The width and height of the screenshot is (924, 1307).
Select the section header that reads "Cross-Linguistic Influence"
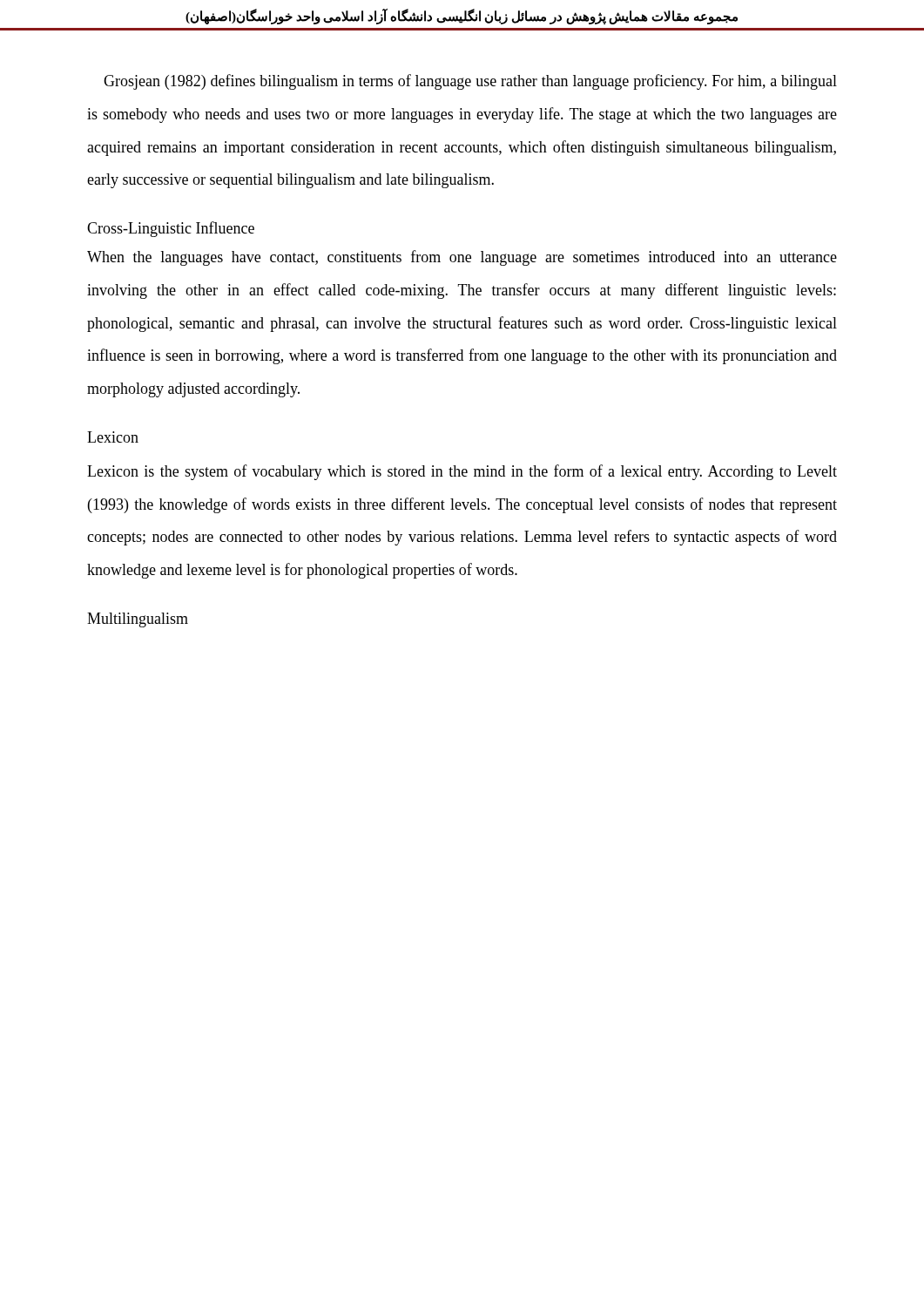(171, 228)
